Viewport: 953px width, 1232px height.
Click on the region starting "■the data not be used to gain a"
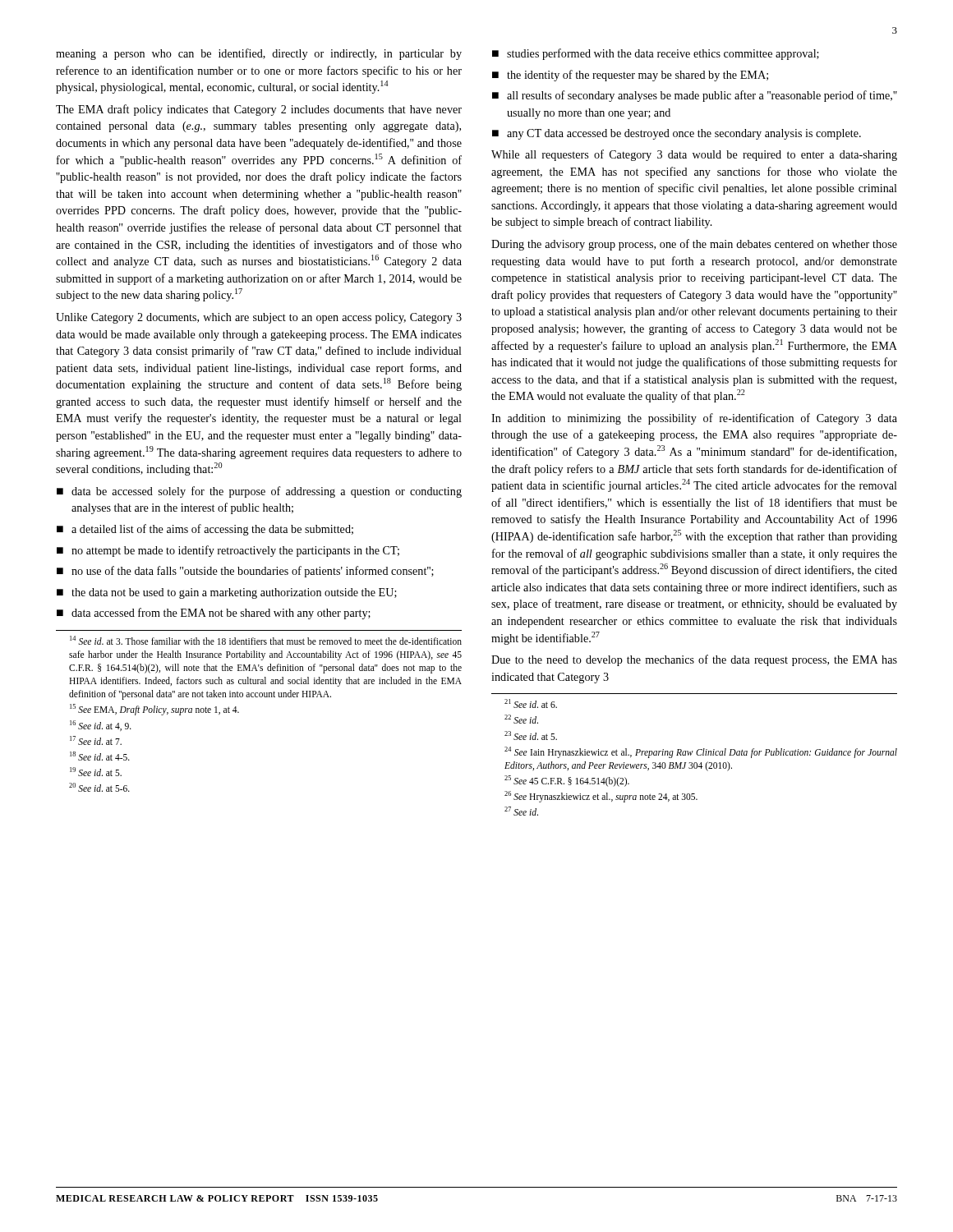click(259, 592)
